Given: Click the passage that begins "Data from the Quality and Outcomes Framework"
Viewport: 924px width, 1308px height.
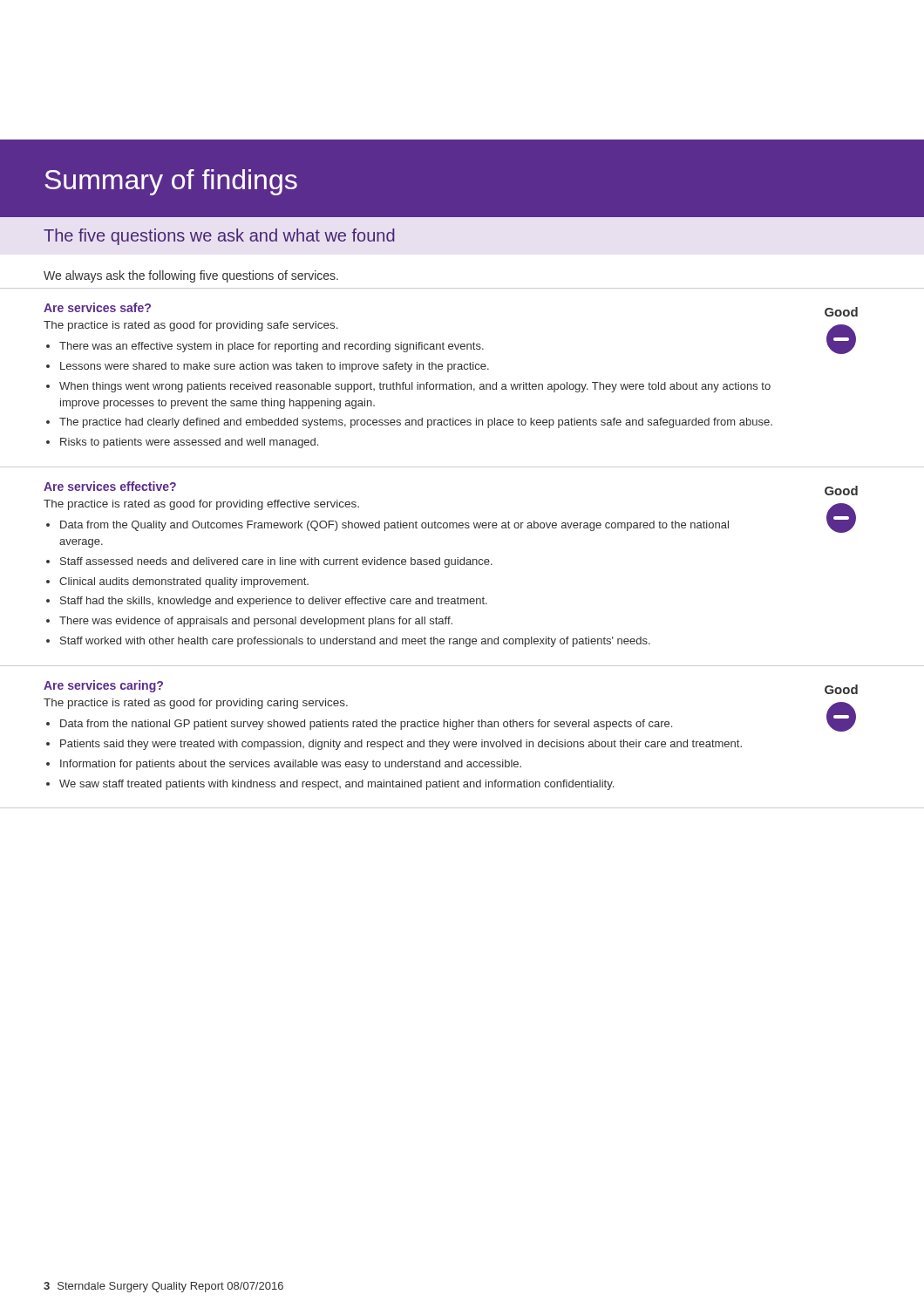Looking at the screenshot, I should tap(394, 533).
